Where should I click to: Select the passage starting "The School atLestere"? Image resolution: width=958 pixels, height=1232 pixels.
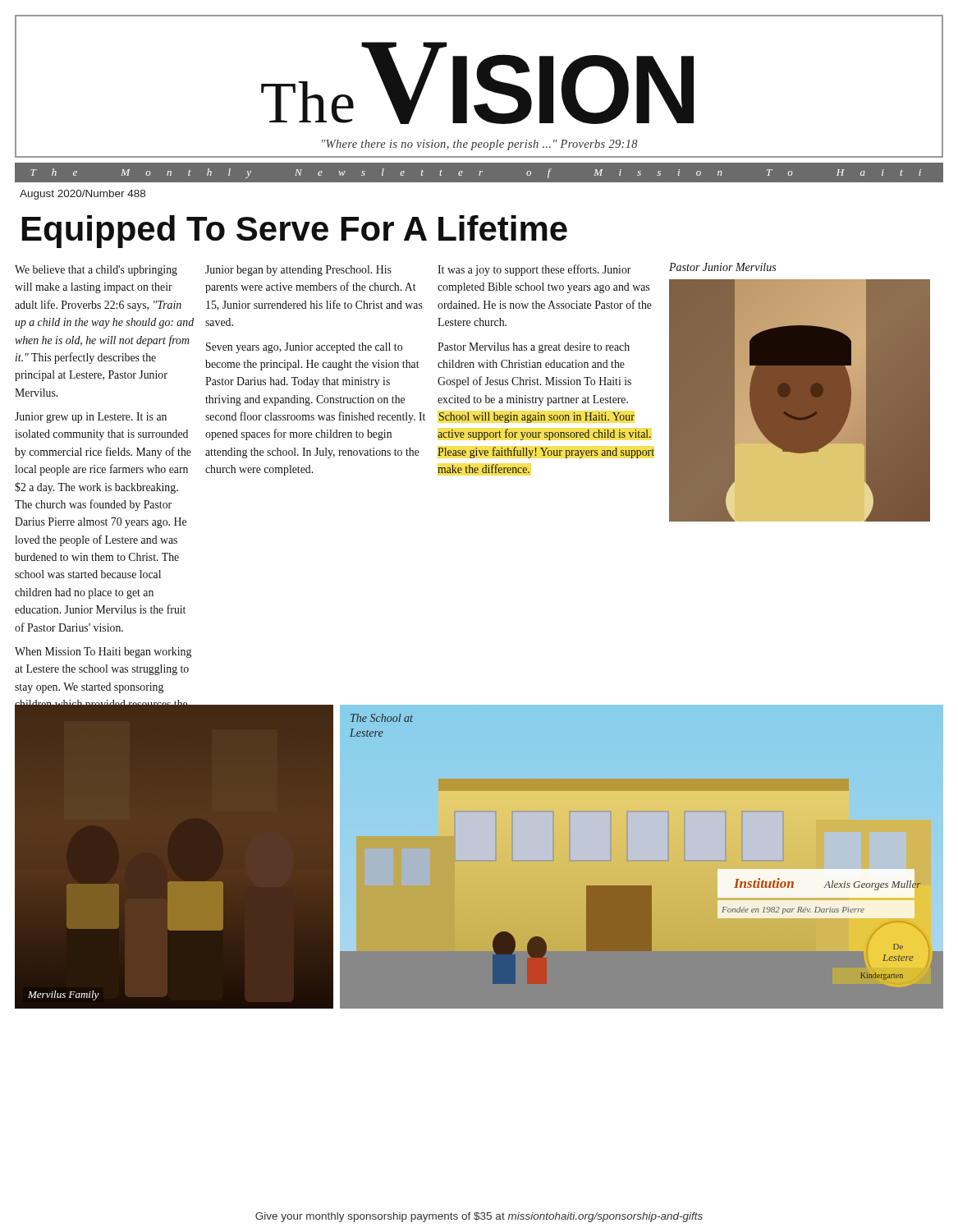point(381,726)
